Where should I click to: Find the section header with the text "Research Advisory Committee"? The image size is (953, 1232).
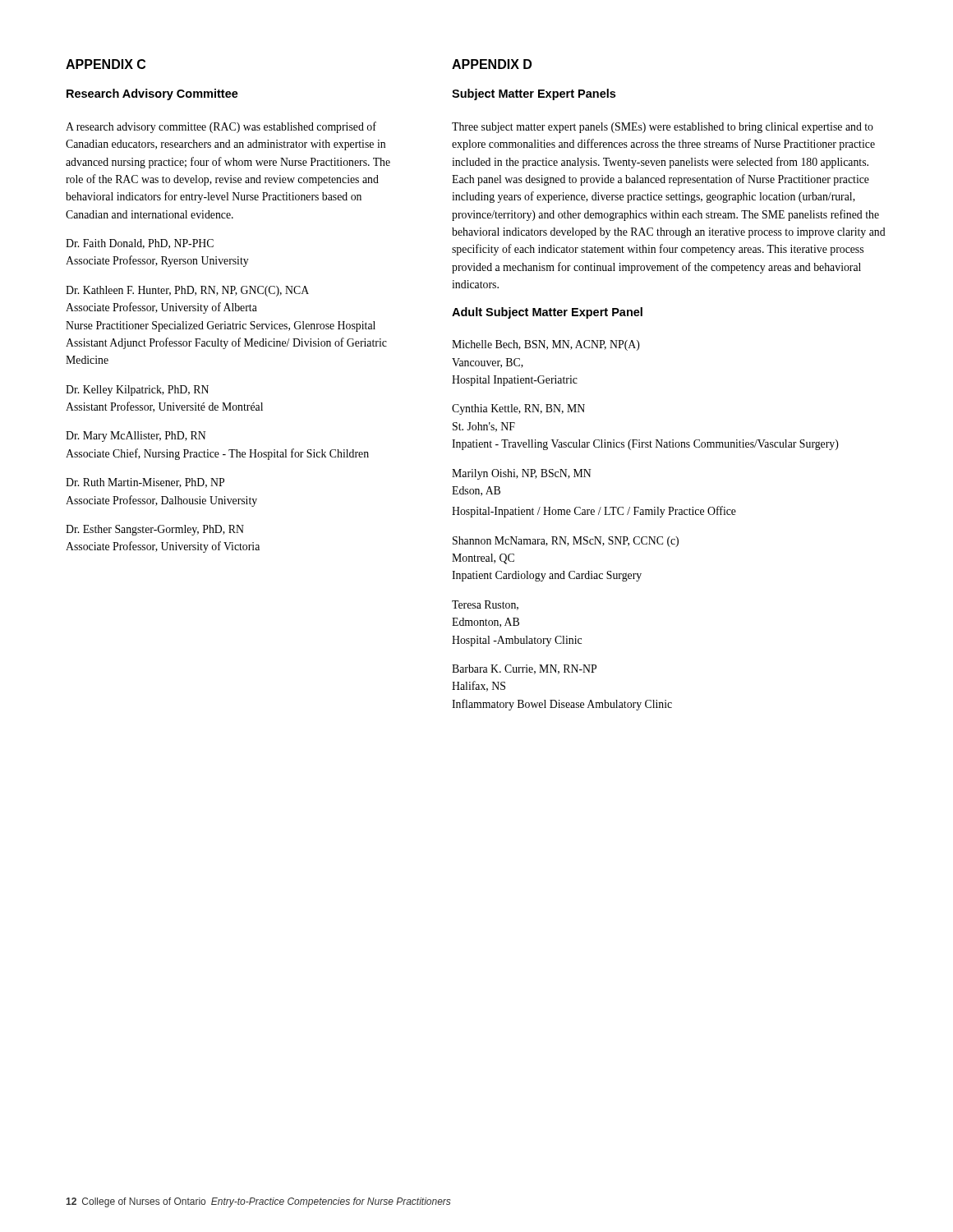234,94
